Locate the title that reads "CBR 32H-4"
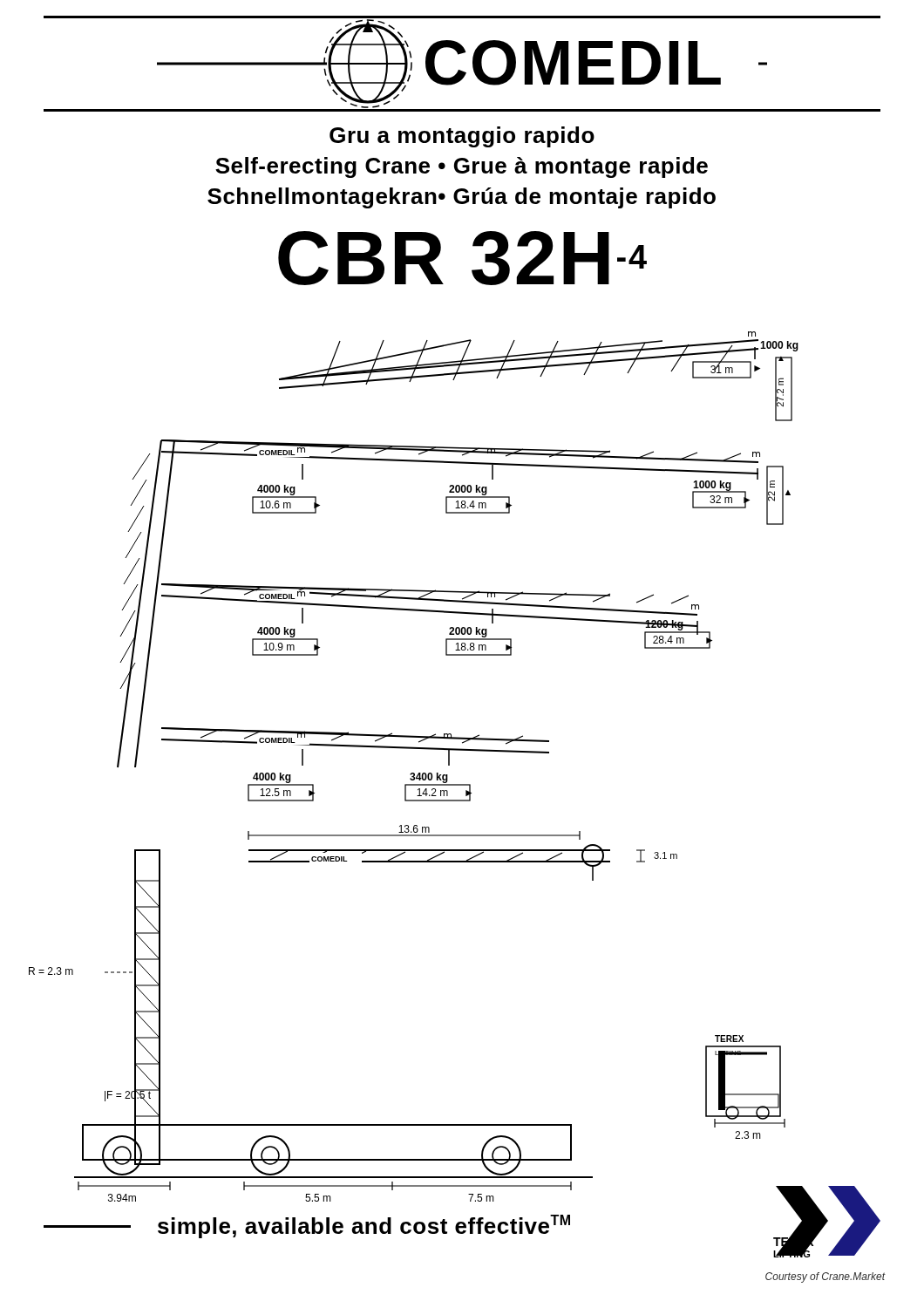 click(x=462, y=258)
